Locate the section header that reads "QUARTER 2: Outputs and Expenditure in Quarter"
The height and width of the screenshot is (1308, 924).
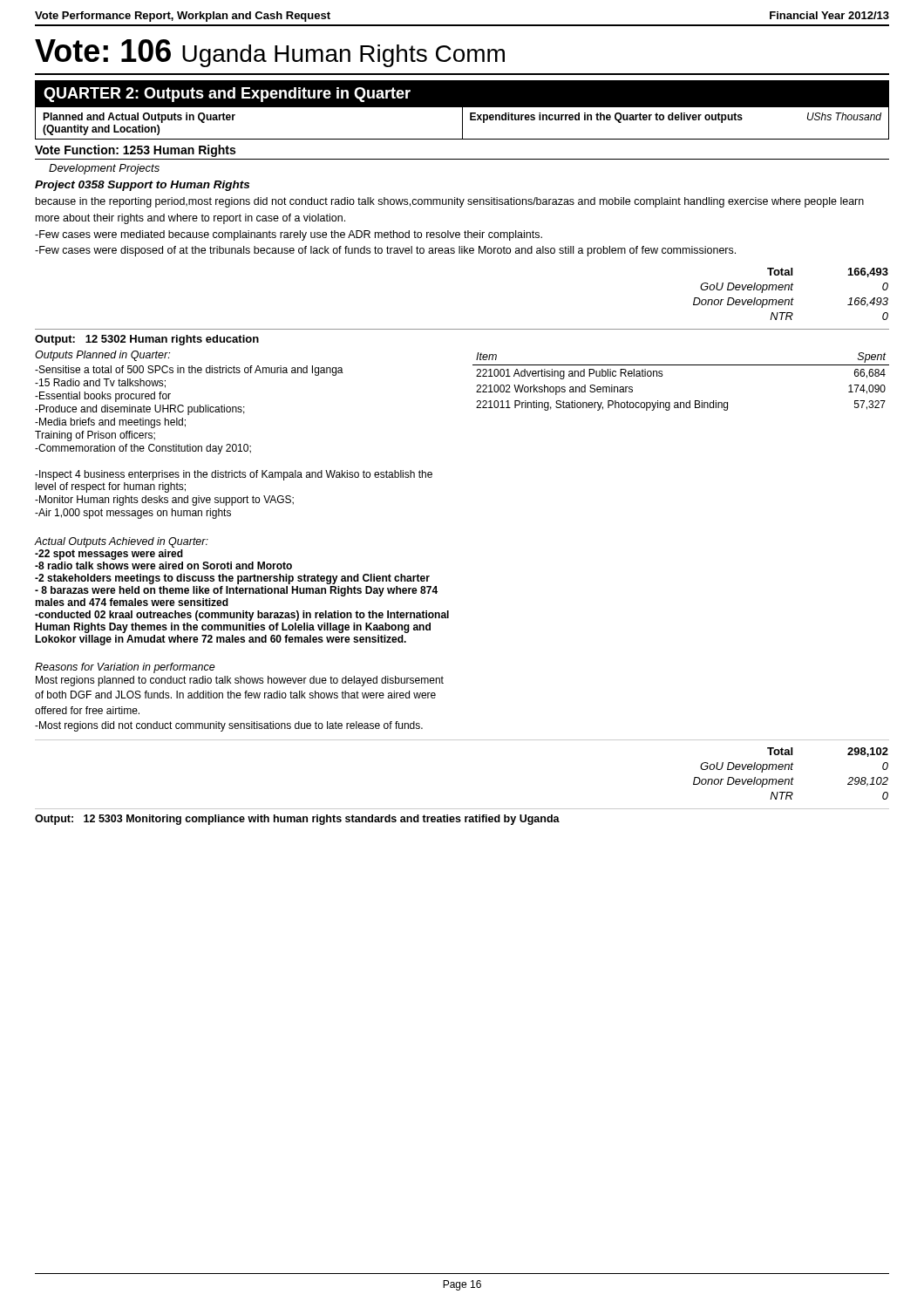227,93
